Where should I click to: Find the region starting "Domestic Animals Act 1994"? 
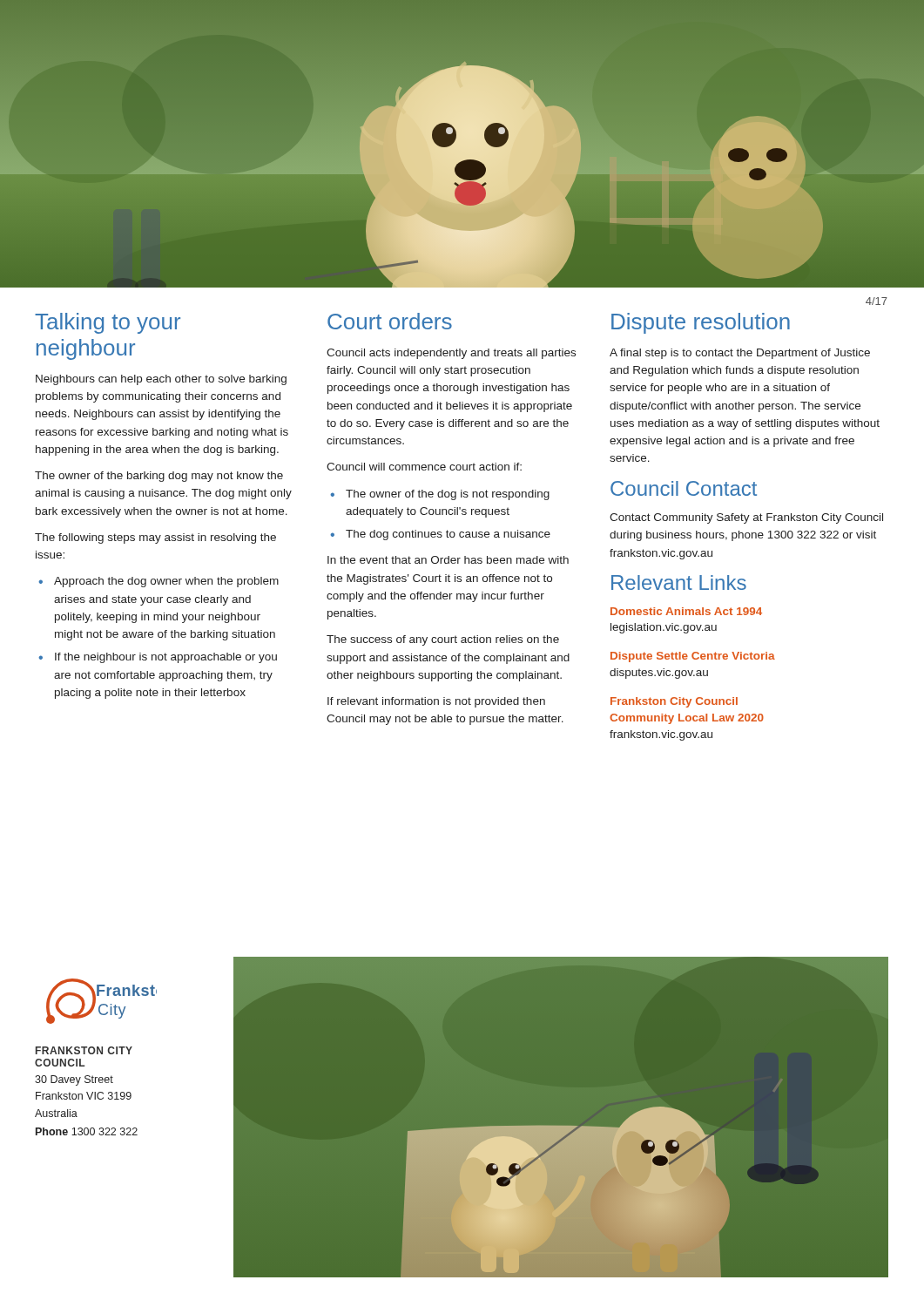click(x=749, y=620)
